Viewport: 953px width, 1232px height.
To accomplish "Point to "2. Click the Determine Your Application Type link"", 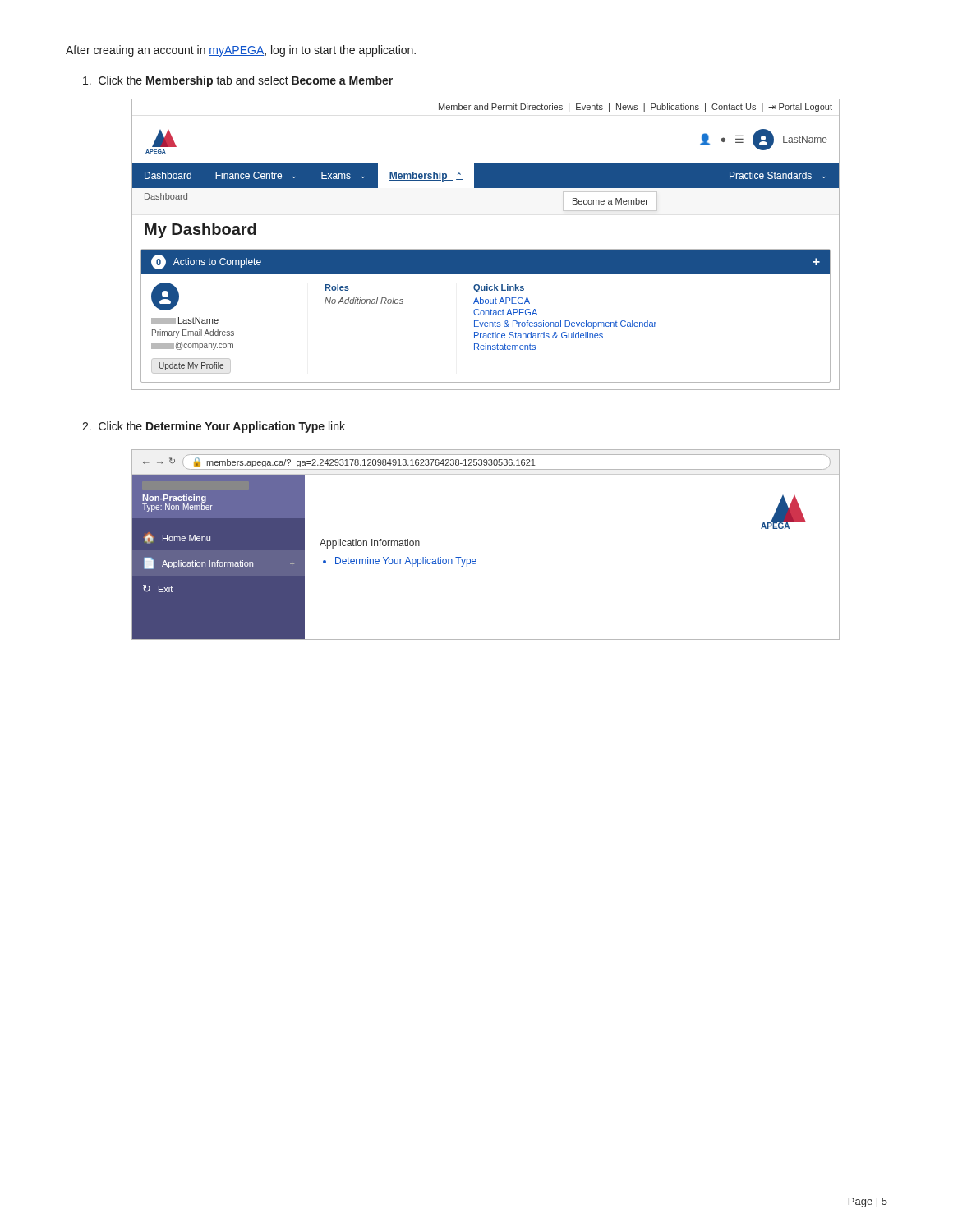I will (x=214, y=427).
